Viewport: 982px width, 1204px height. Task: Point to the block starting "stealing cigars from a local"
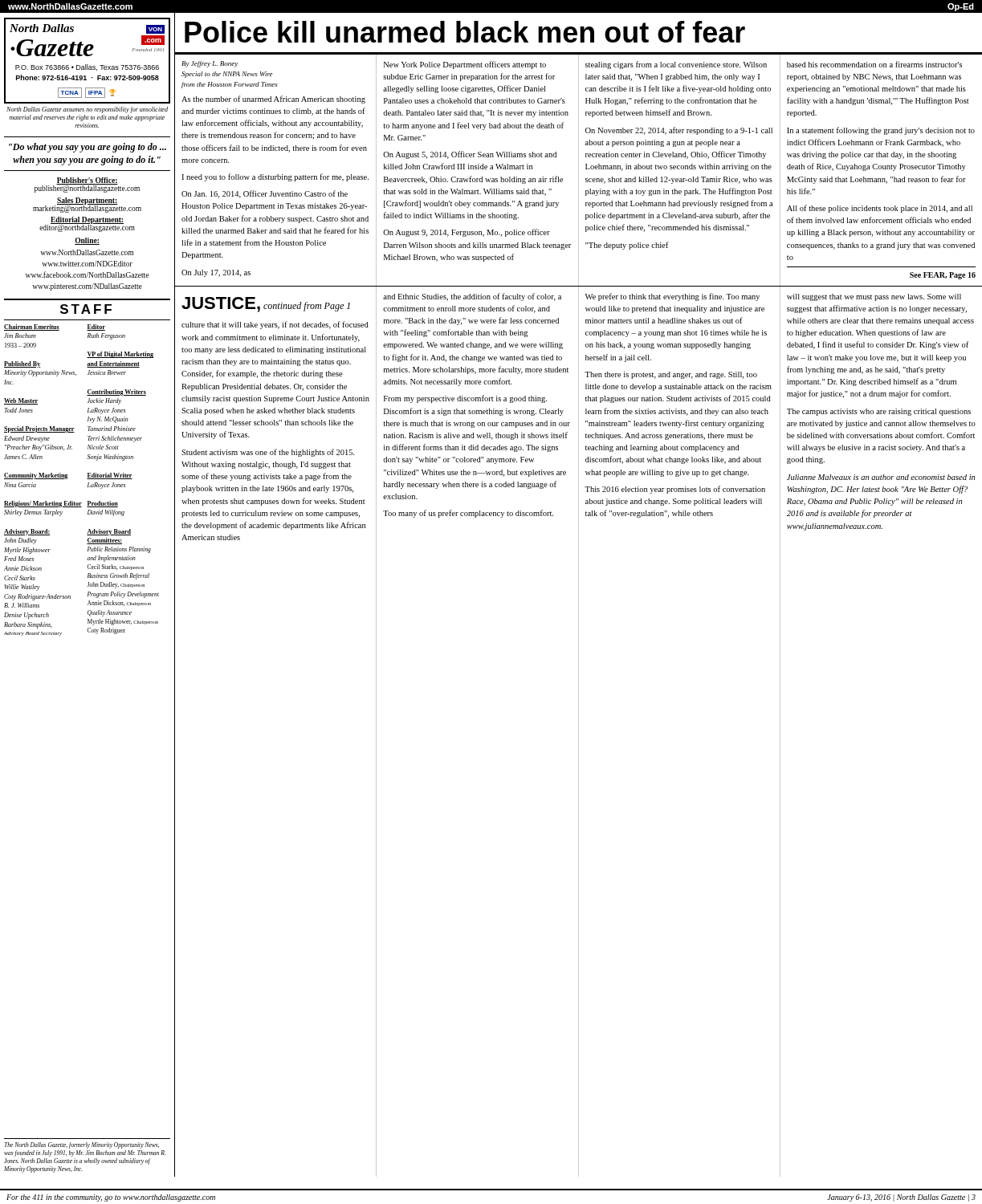coord(679,155)
